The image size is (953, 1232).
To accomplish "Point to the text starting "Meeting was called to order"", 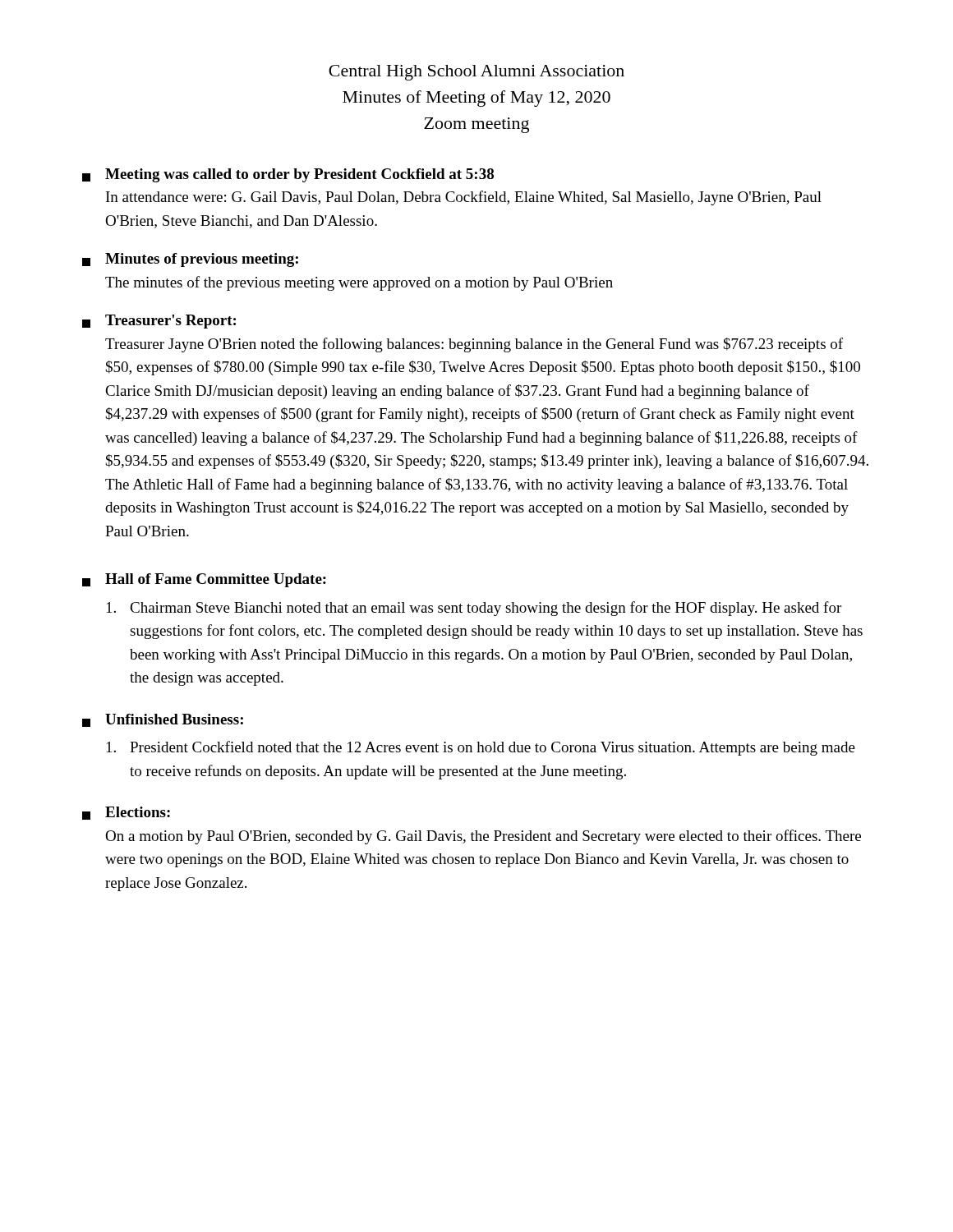I will click(476, 197).
